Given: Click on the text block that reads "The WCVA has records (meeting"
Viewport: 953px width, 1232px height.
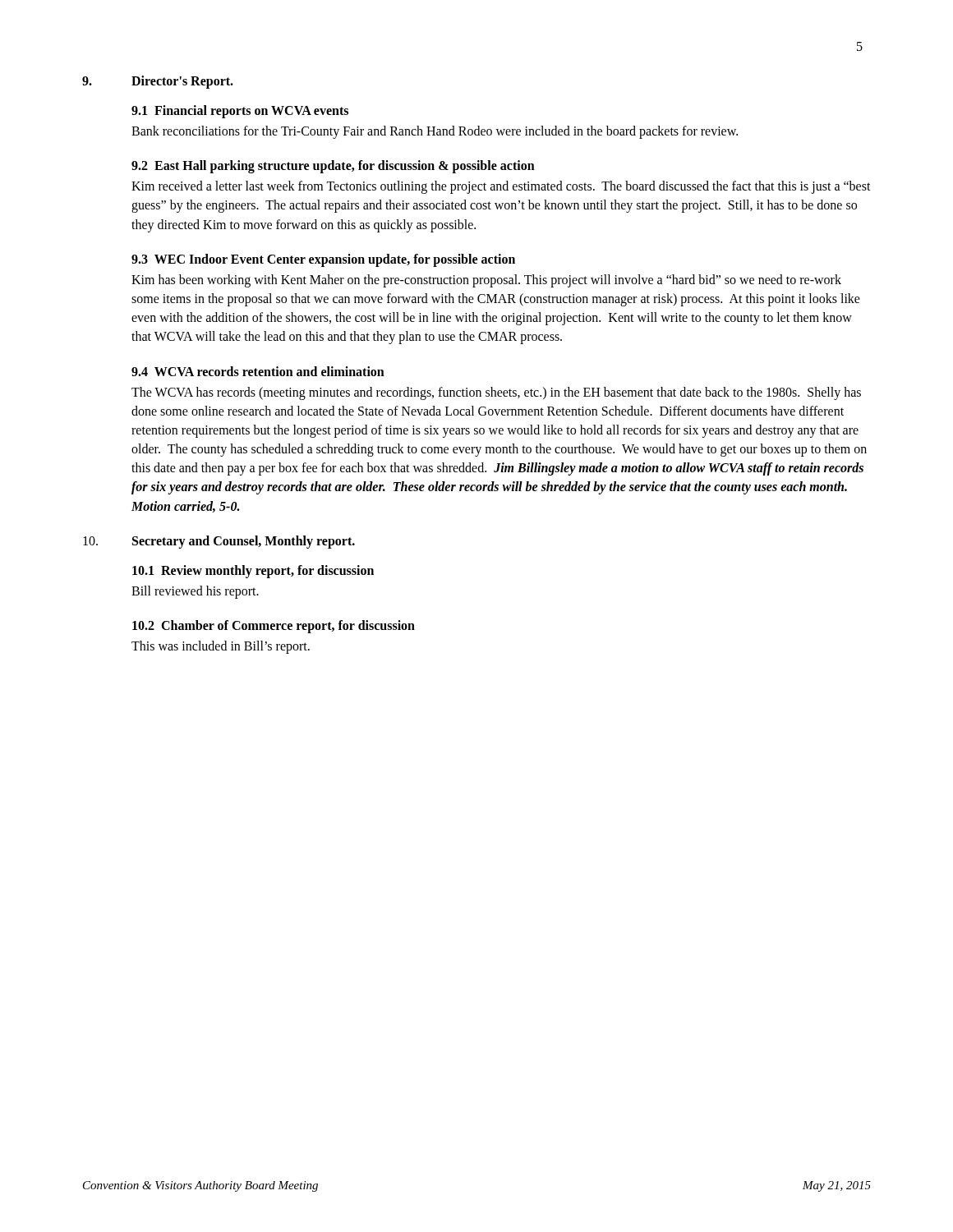Looking at the screenshot, I should point(499,449).
